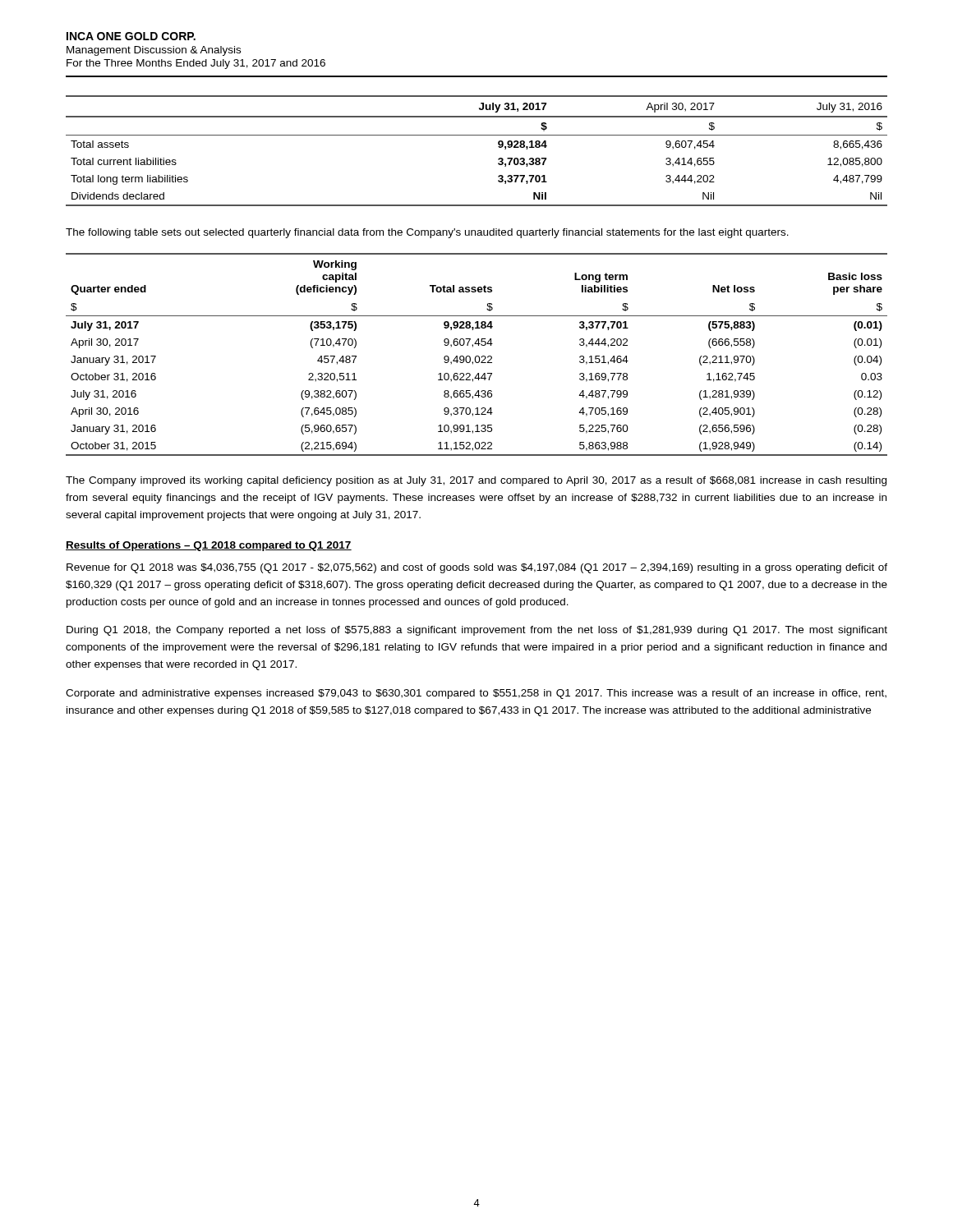Find the block on this page that starts "The Company improved its"

pos(476,497)
